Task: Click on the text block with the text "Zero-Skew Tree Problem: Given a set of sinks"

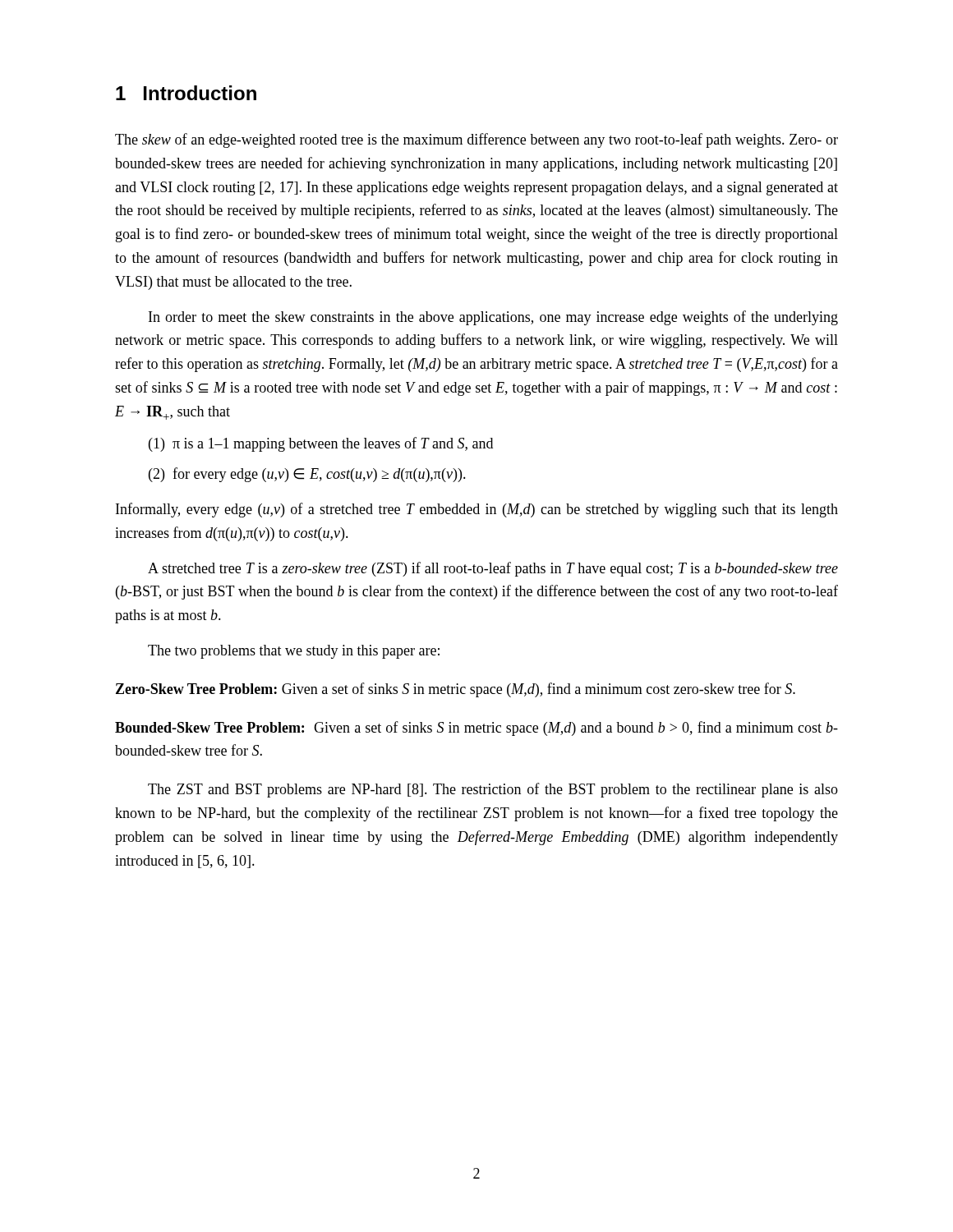Action: 455,689
